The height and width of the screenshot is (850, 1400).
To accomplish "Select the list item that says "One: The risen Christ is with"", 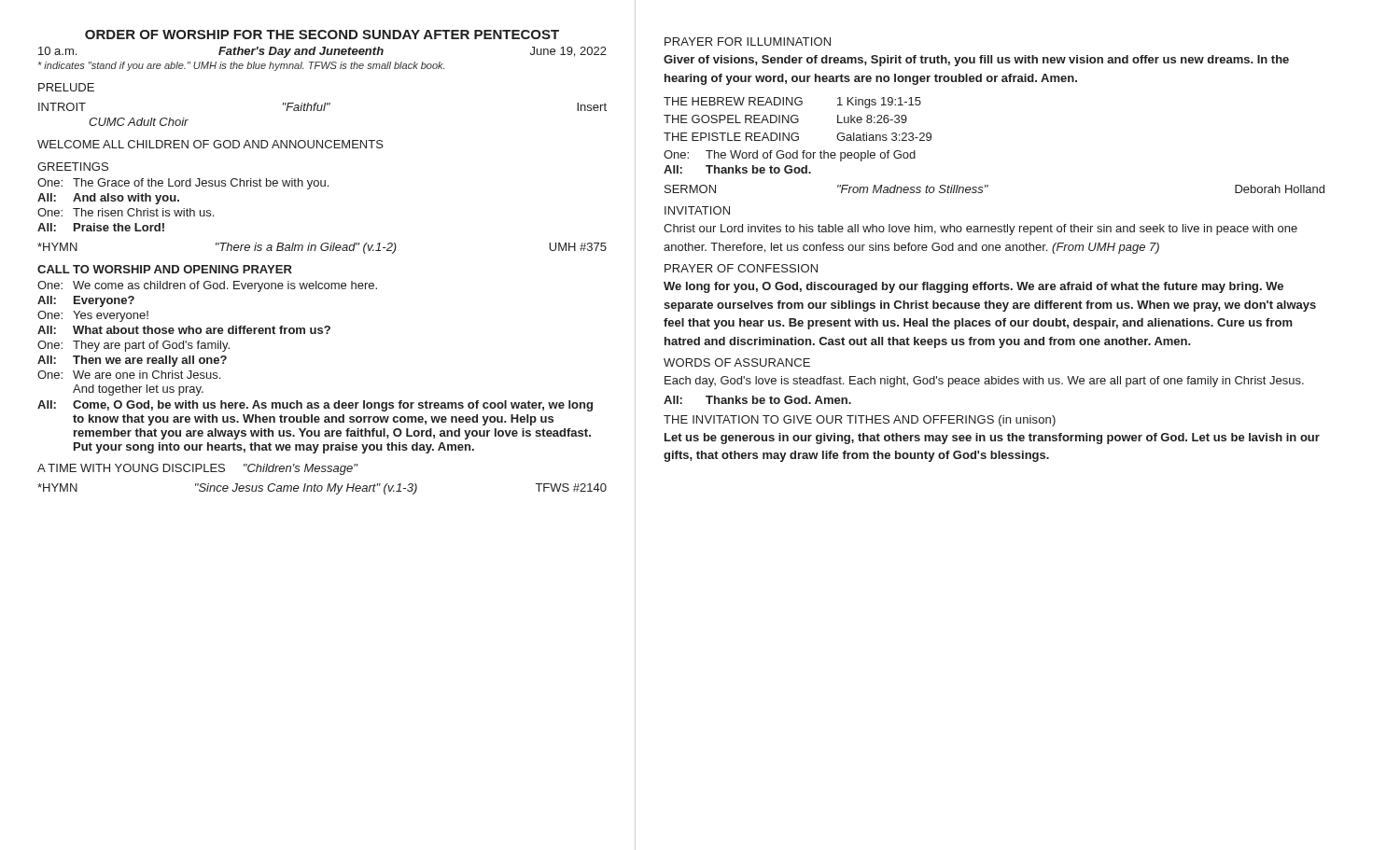I will [126, 212].
